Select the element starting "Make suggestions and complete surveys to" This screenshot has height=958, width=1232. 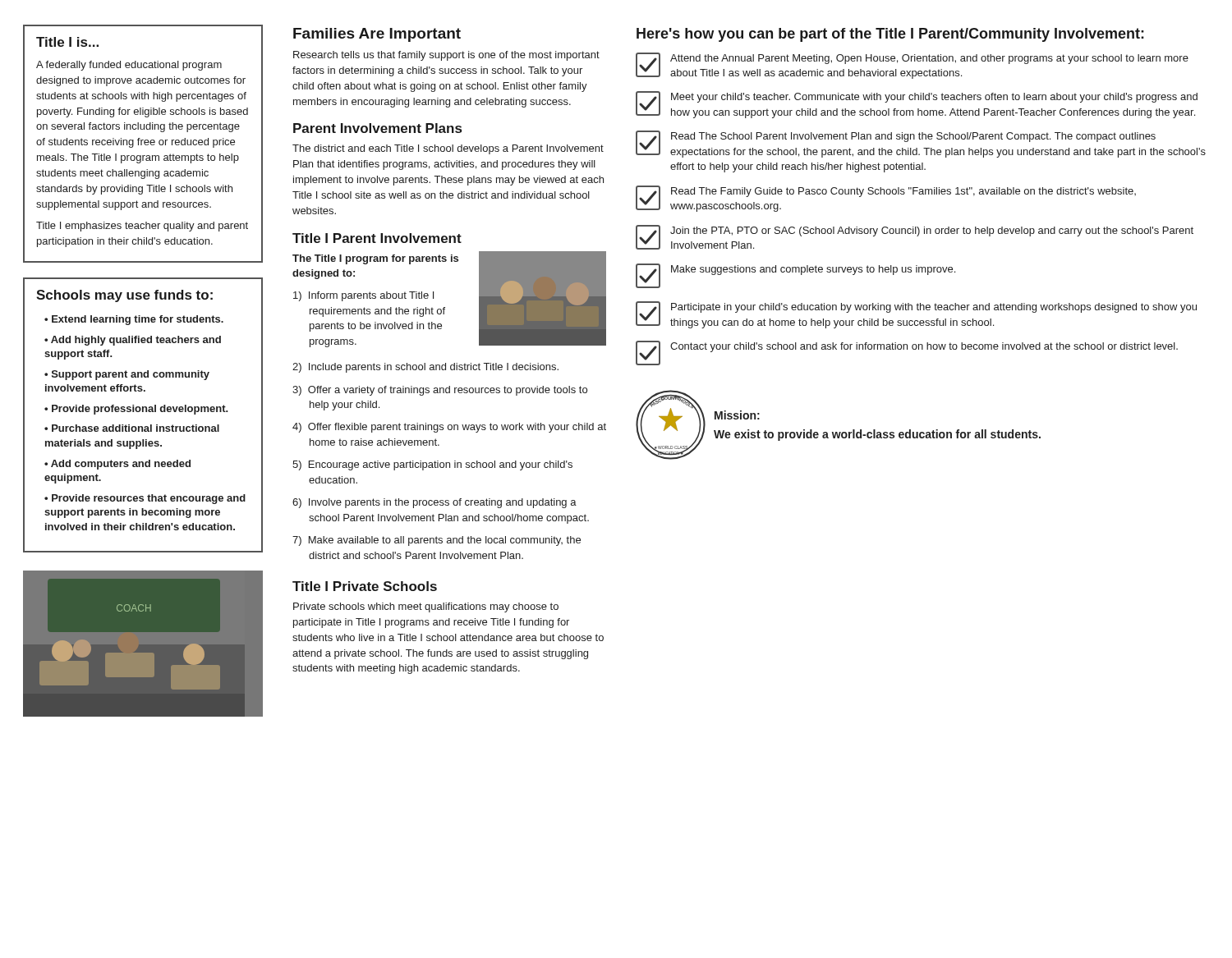click(796, 277)
